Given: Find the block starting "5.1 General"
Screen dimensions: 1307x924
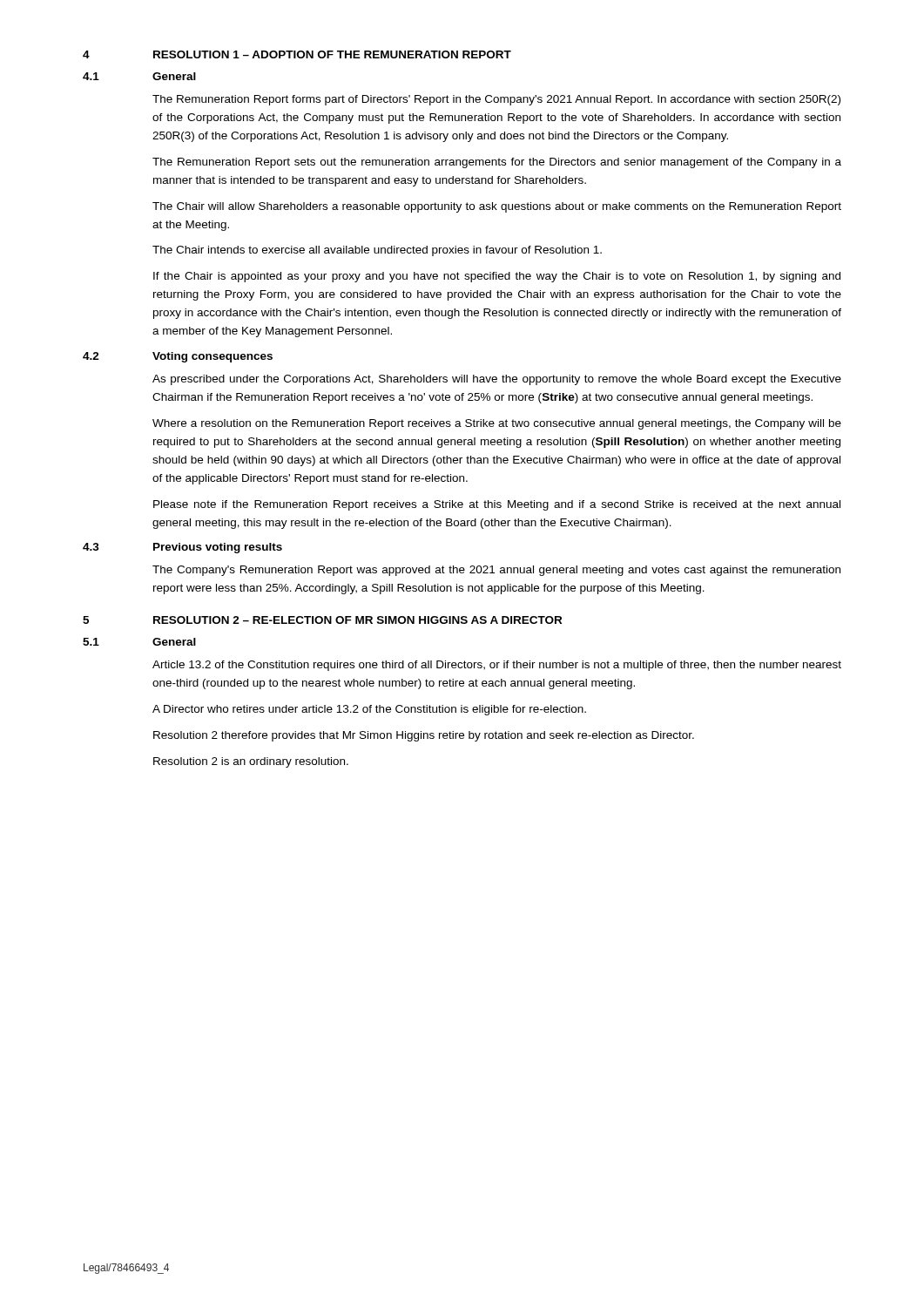Looking at the screenshot, I should coord(86,642).
